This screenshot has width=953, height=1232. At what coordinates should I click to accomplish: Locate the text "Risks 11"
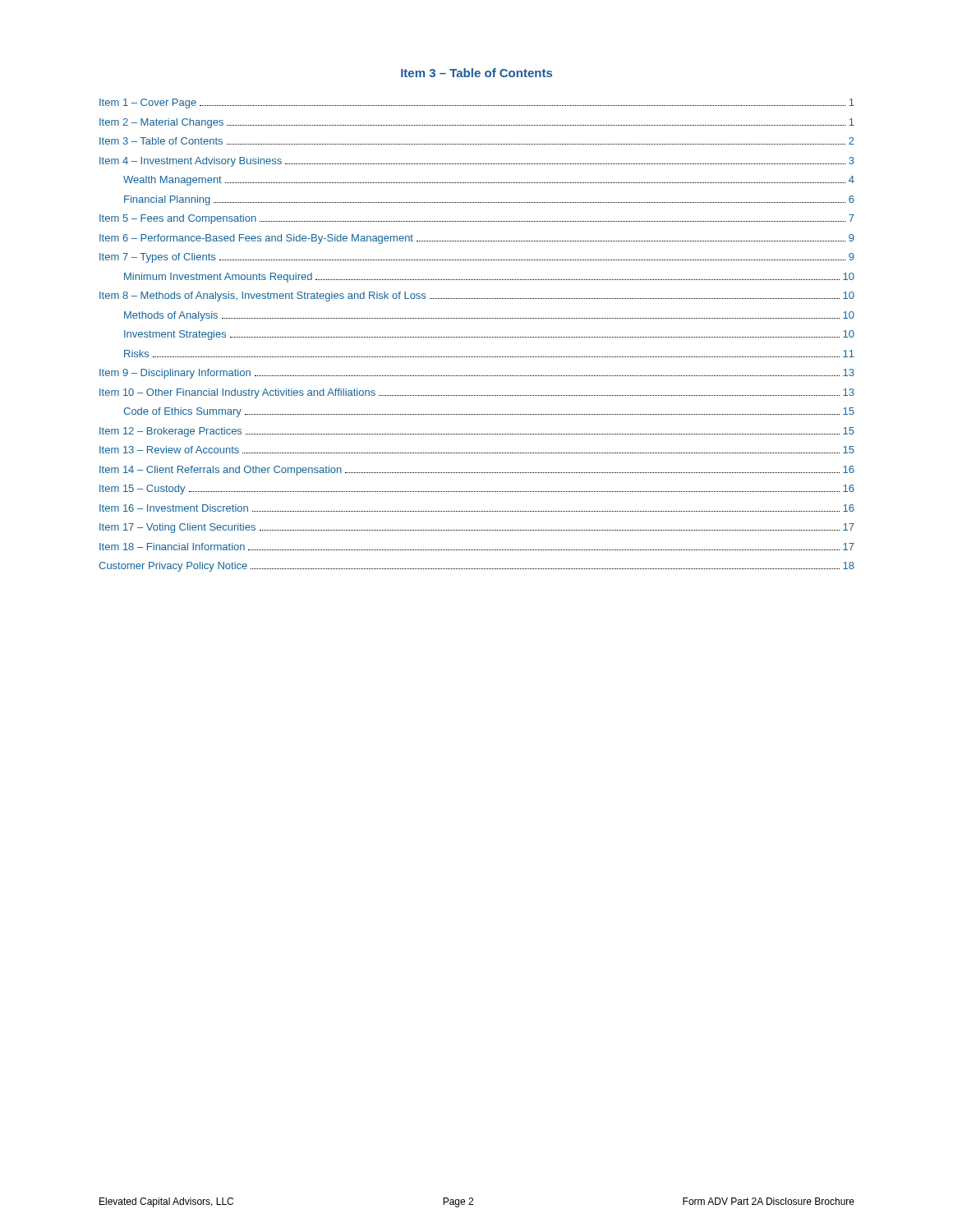point(489,353)
